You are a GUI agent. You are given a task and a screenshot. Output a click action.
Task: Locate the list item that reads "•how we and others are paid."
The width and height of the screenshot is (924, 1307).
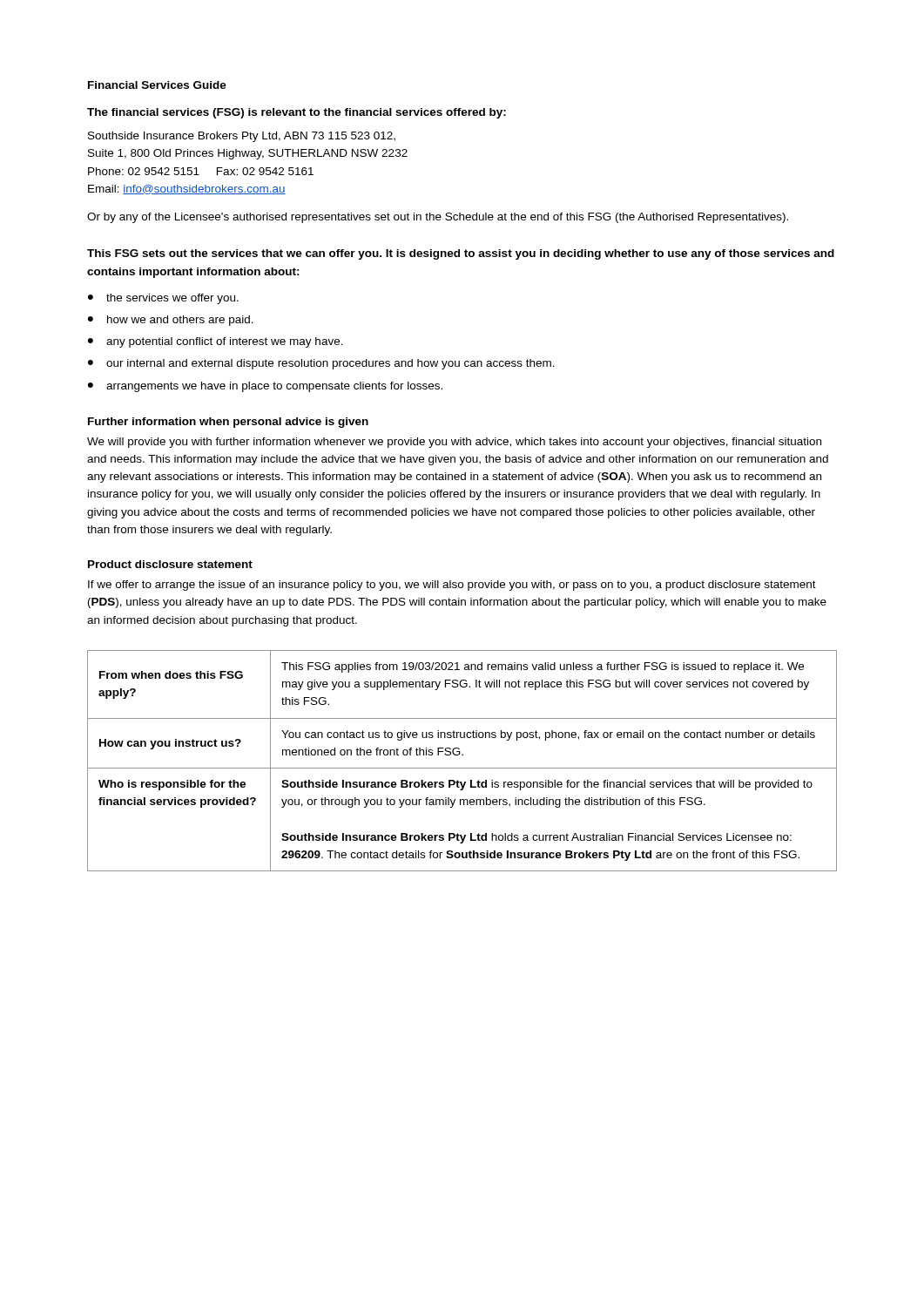tap(171, 321)
